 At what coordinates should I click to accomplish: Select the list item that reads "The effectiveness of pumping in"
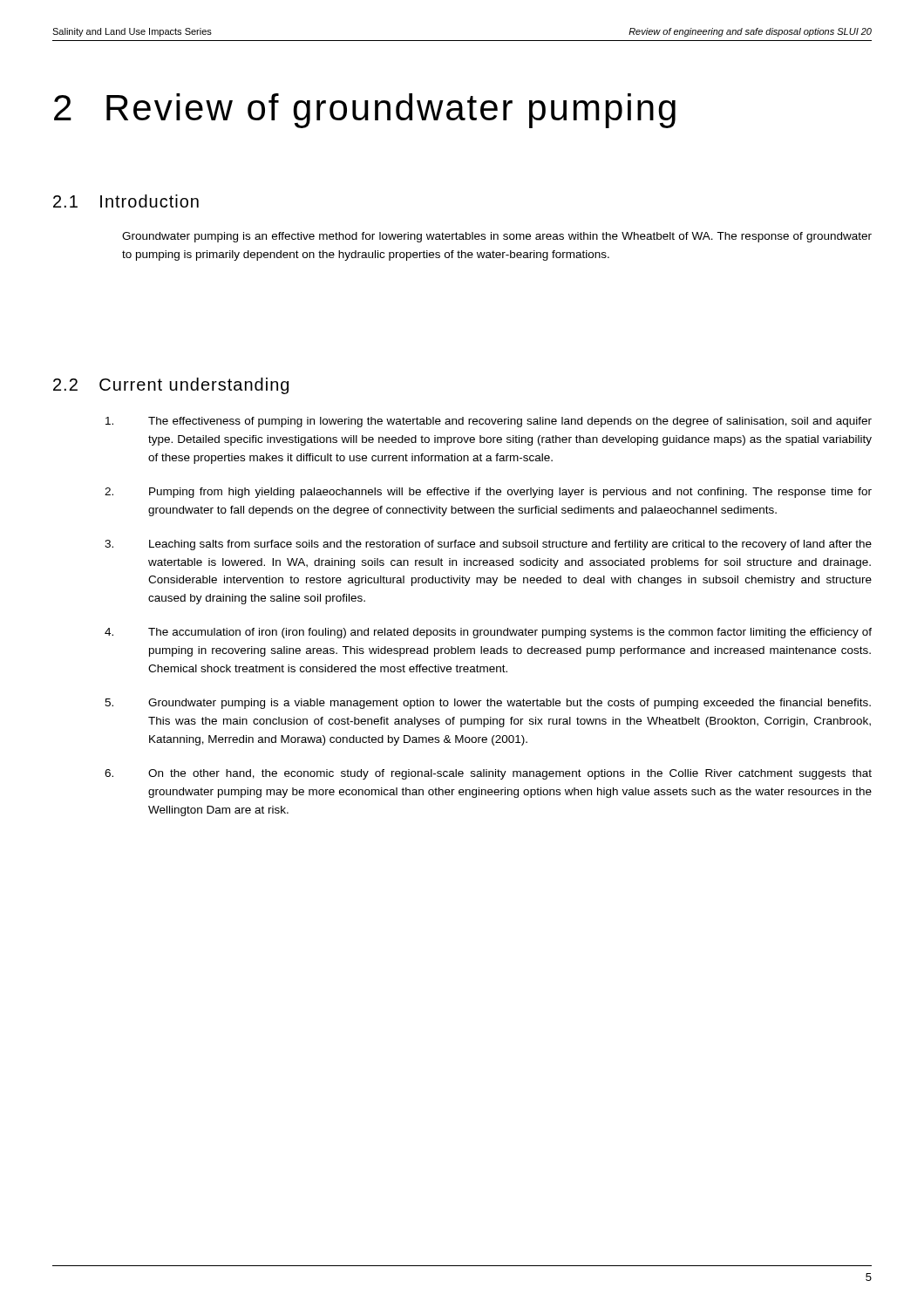[488, 440]
